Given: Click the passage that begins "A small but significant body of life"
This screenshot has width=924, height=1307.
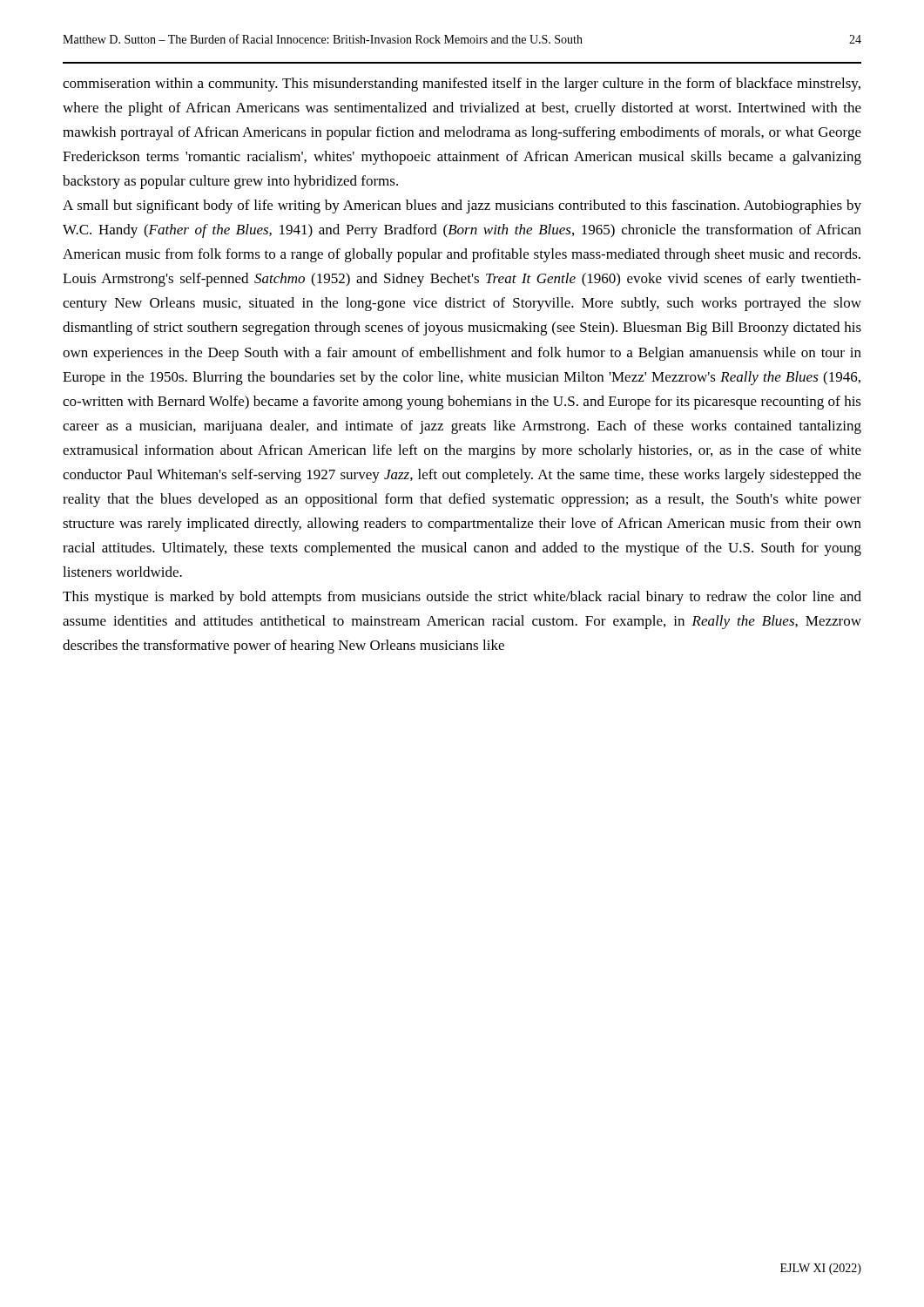Looking at the screenshot, I should click(x=462, y=389).
